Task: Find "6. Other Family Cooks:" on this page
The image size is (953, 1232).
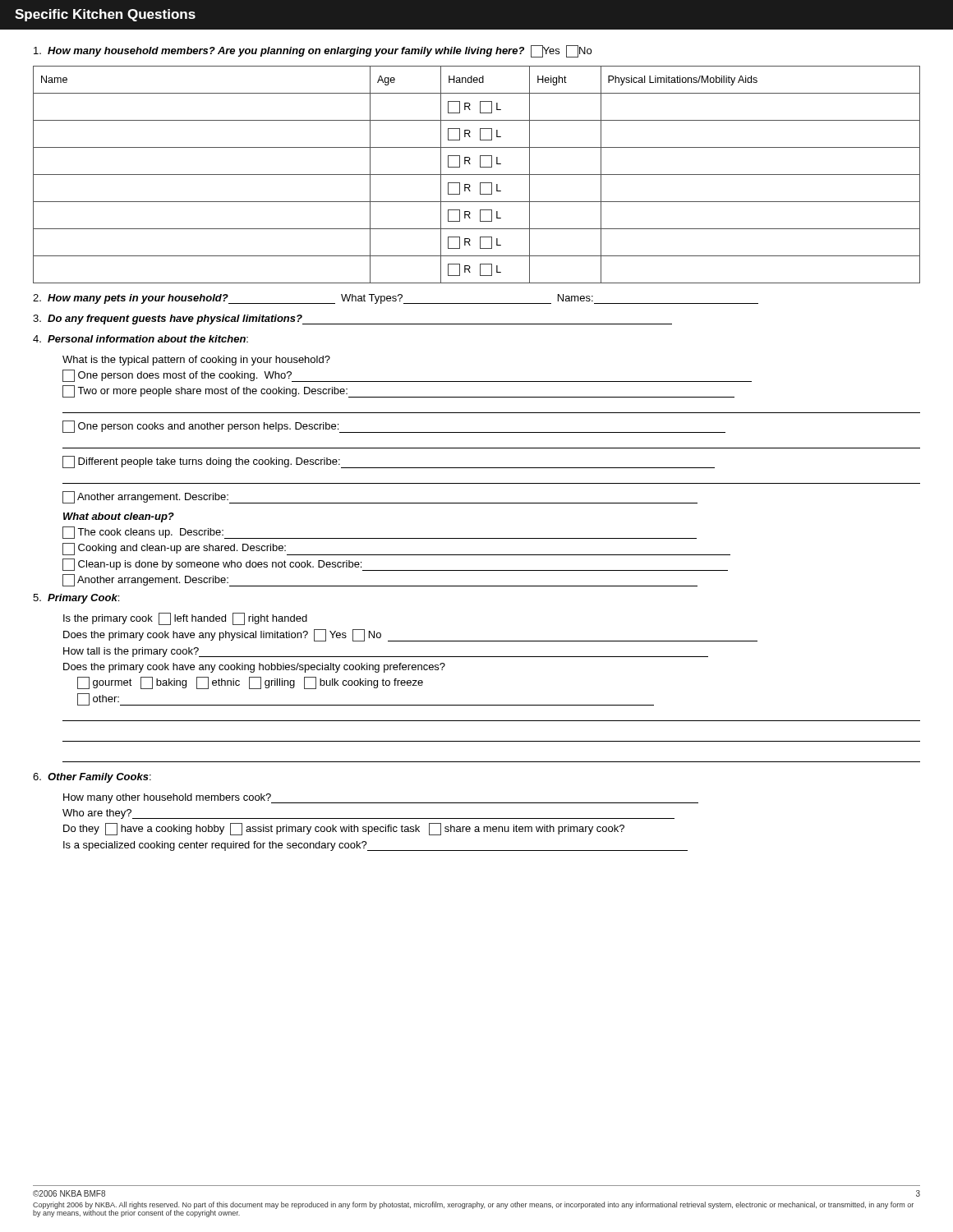Action: point(92,776)
